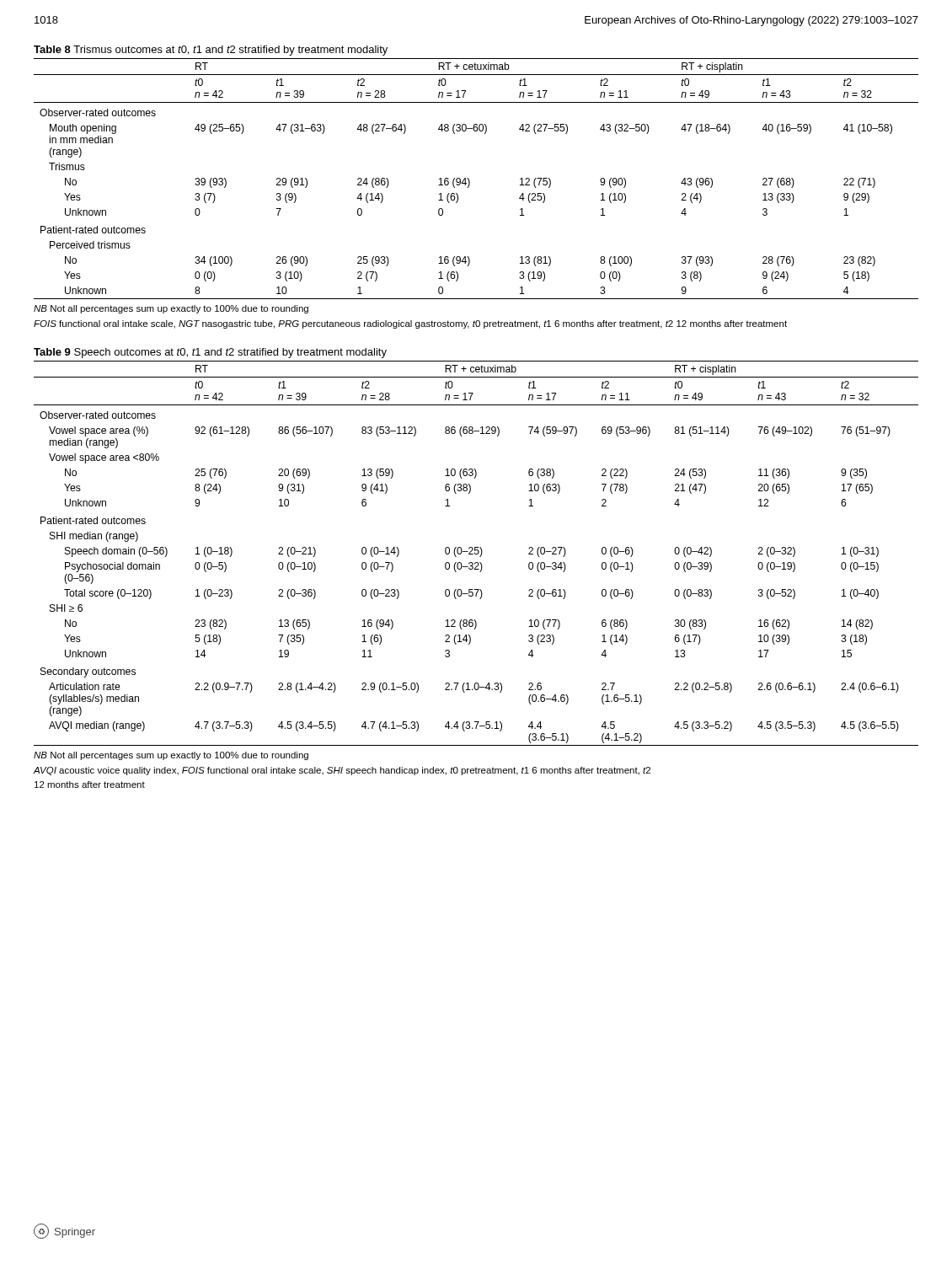The height and width of the screenshot is (1264, 952).
Task: Find the table that mentions "1 (0–18)"
Action: click(x=476, y=553)
